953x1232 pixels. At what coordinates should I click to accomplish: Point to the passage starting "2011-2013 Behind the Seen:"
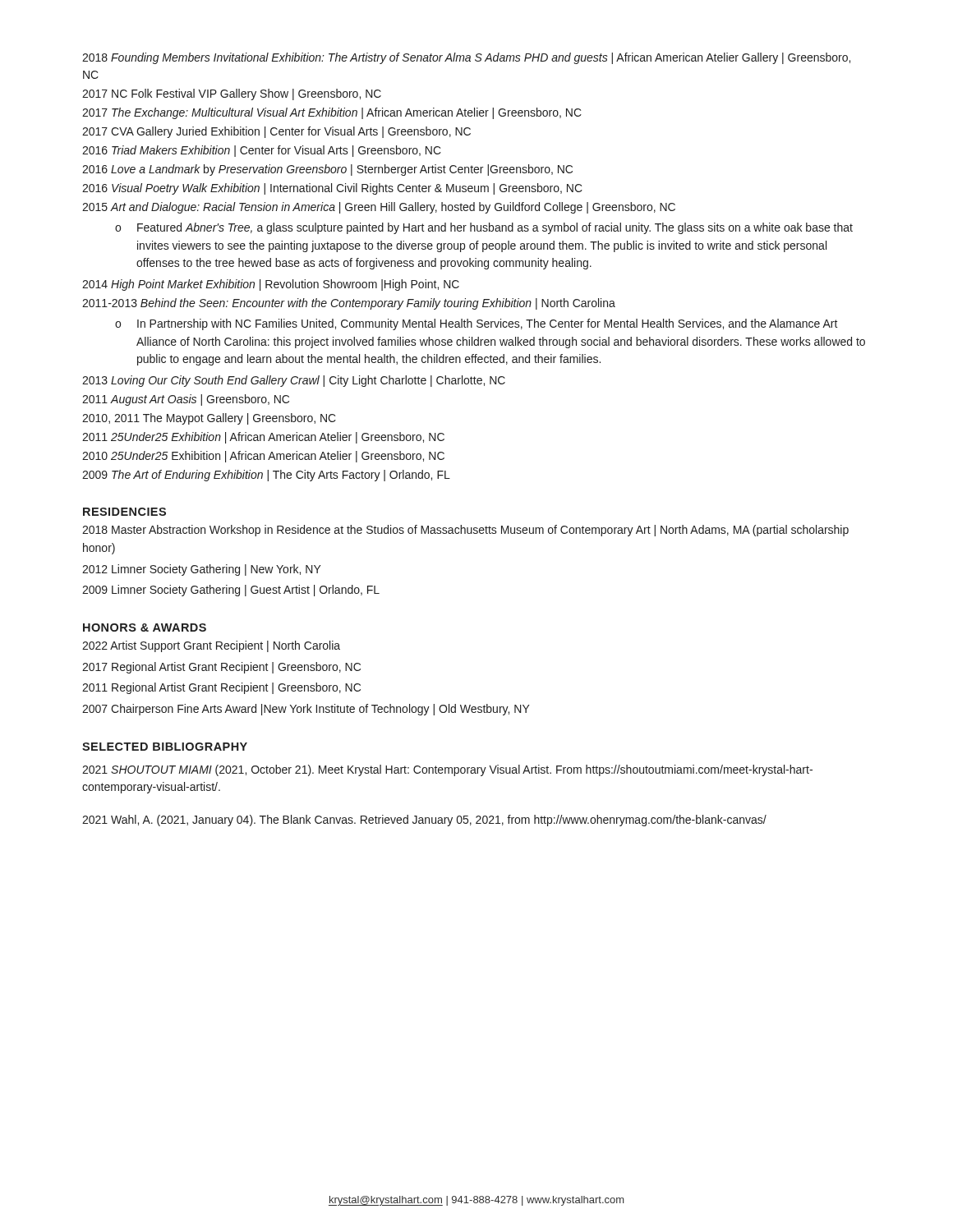point(349,303)
